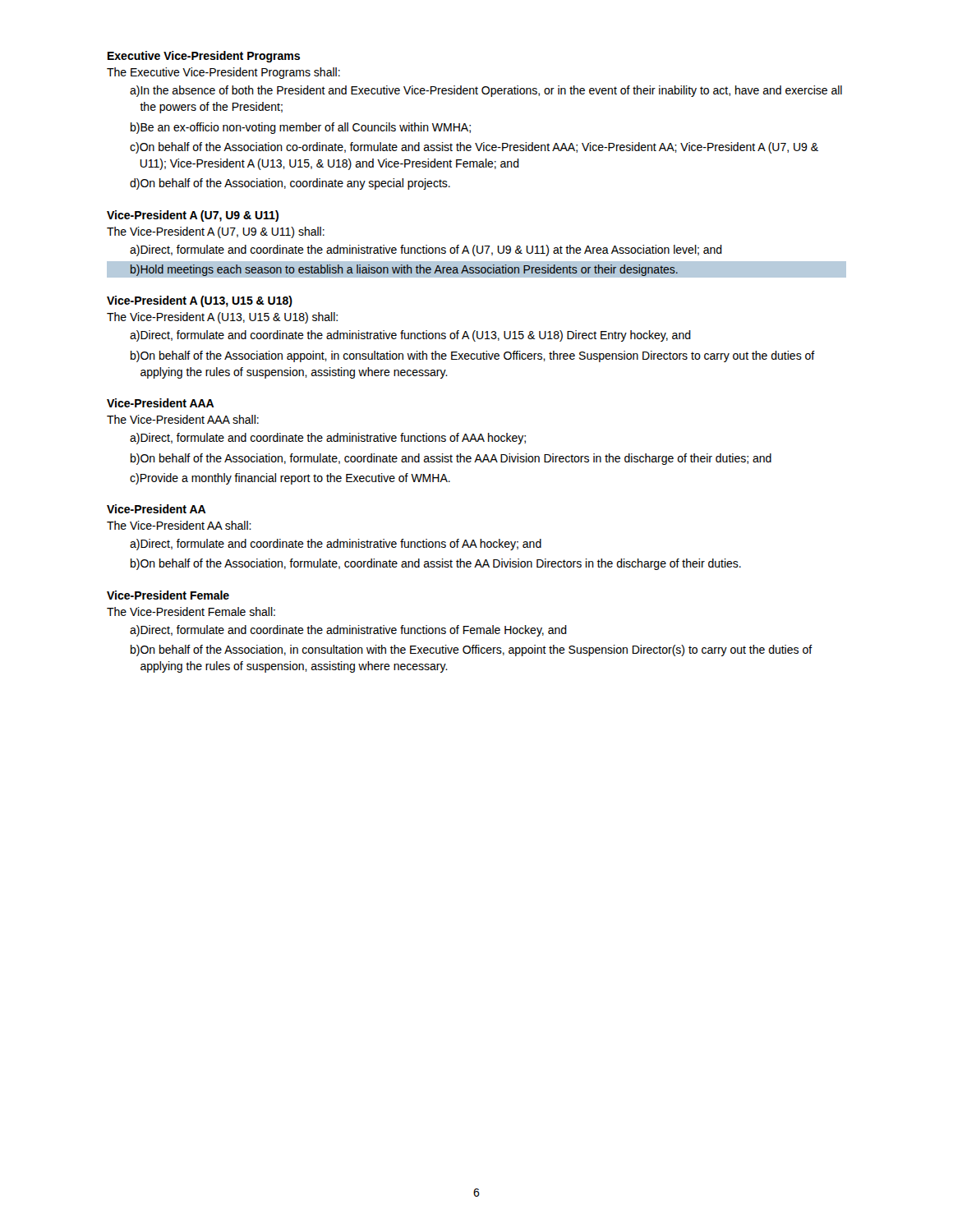
Task: Click on the text with the text "The Vice‑President Female shall:"
Action: [x=191, y=612]
